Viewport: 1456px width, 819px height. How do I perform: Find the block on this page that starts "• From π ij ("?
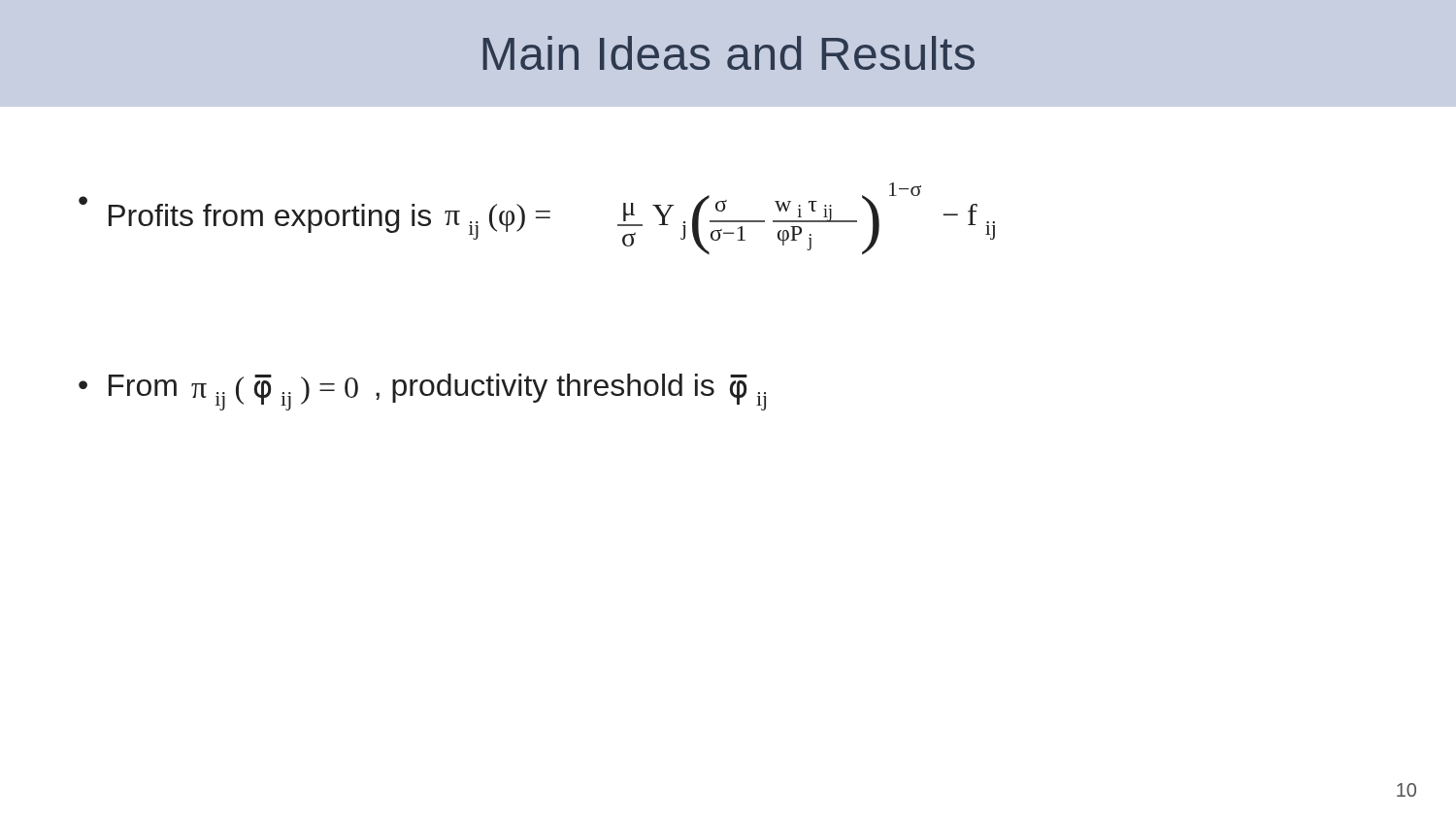(436, 388)
